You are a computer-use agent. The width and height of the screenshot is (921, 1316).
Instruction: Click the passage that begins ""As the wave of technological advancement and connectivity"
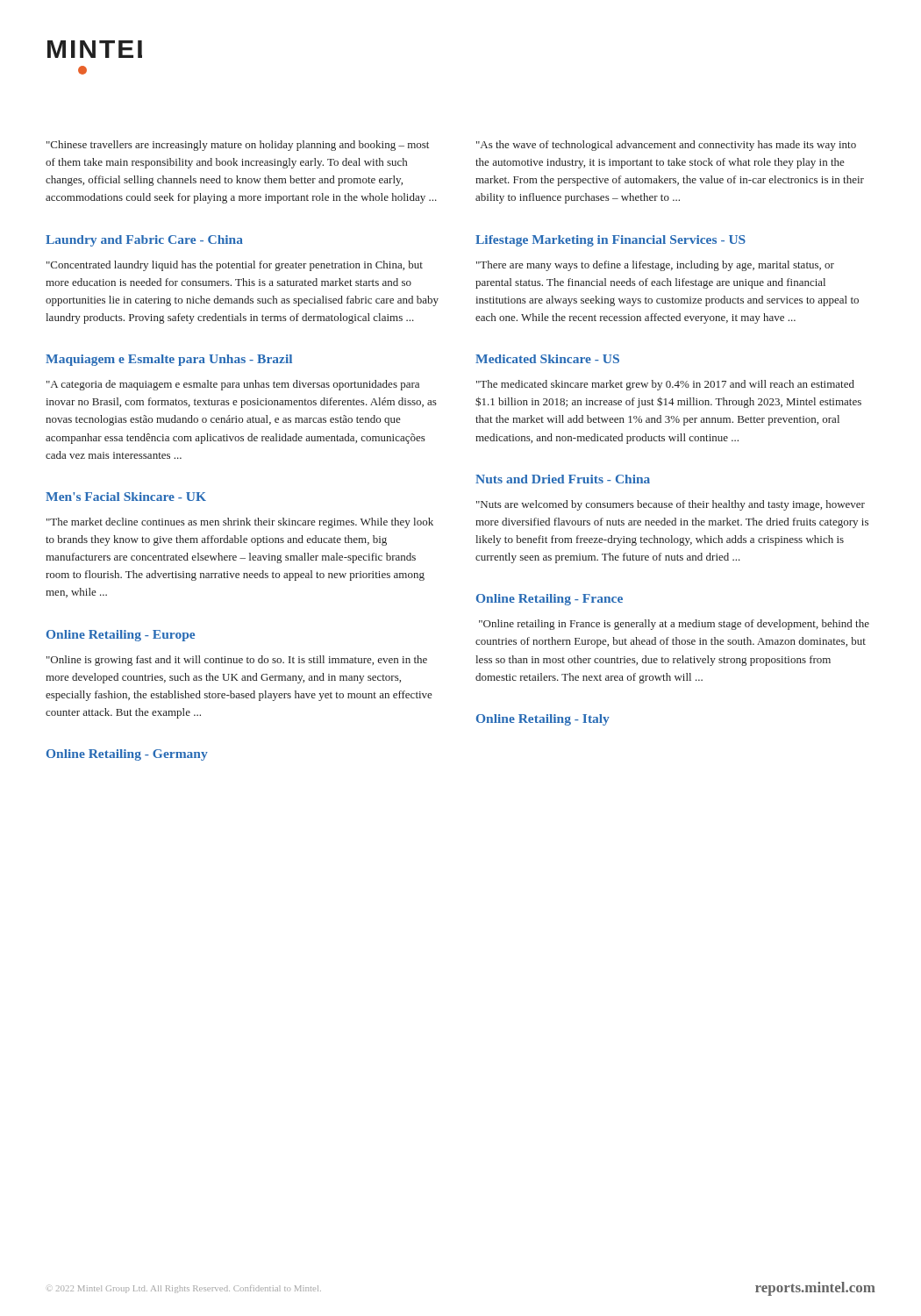pyautogui.click(x=670, y=171)
